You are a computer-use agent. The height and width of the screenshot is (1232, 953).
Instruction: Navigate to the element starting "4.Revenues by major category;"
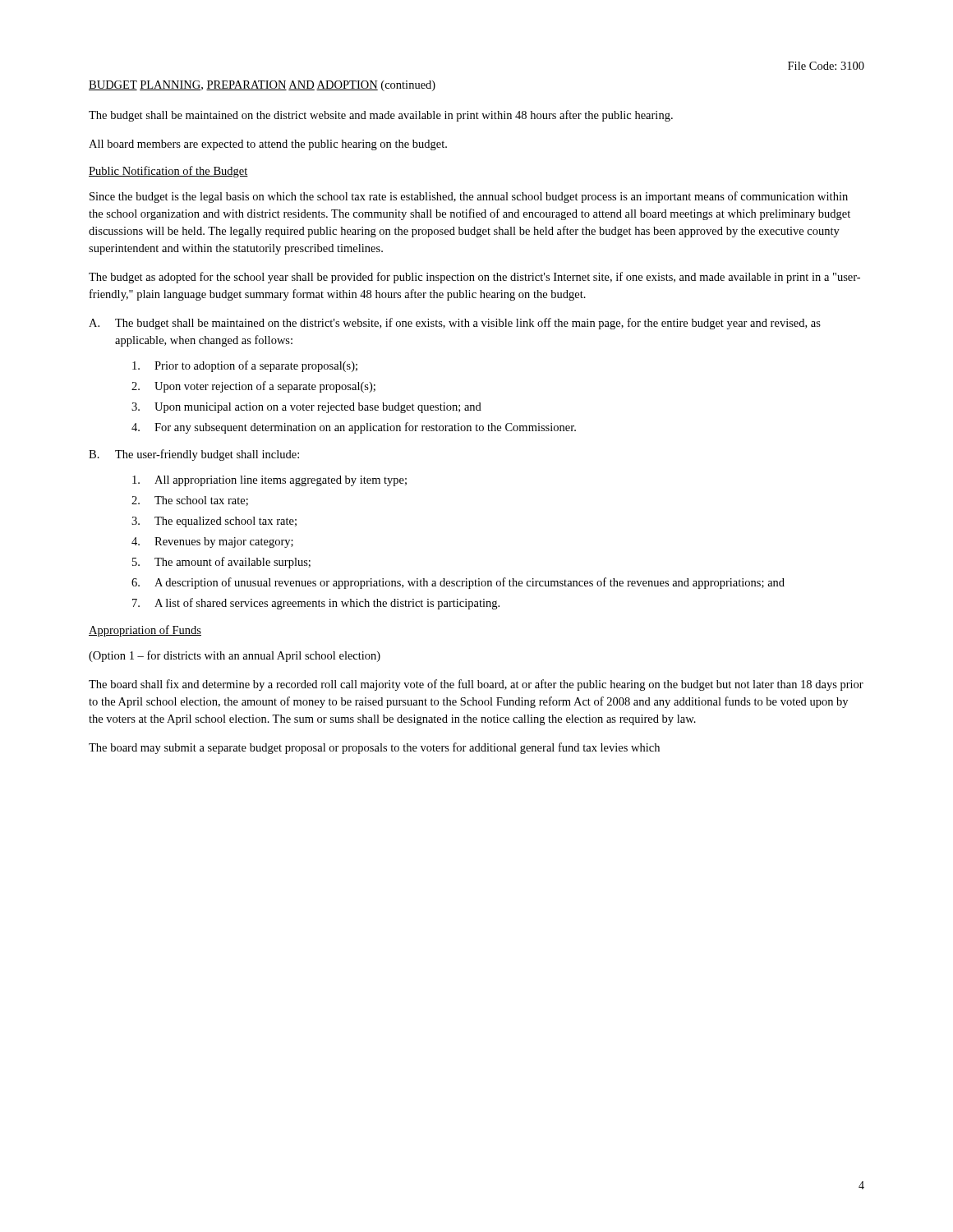click(x=212, y=542)
